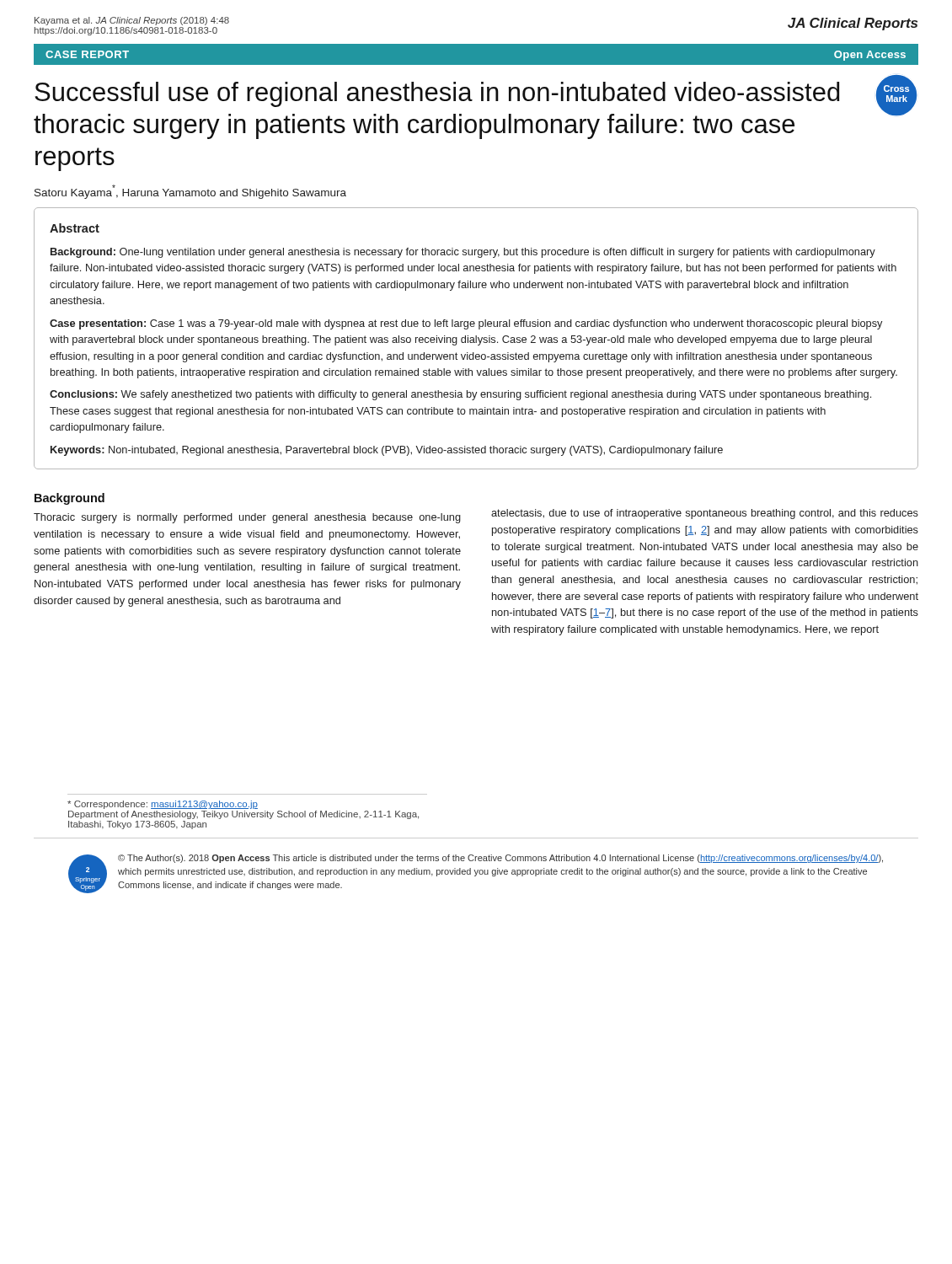The image size is (952, 1264).
Task: Point to the block beginning "Correspondence: masui1213@yahoo.co.jp Department of Anesthesiology,"
Action: [x=244, y=814]
